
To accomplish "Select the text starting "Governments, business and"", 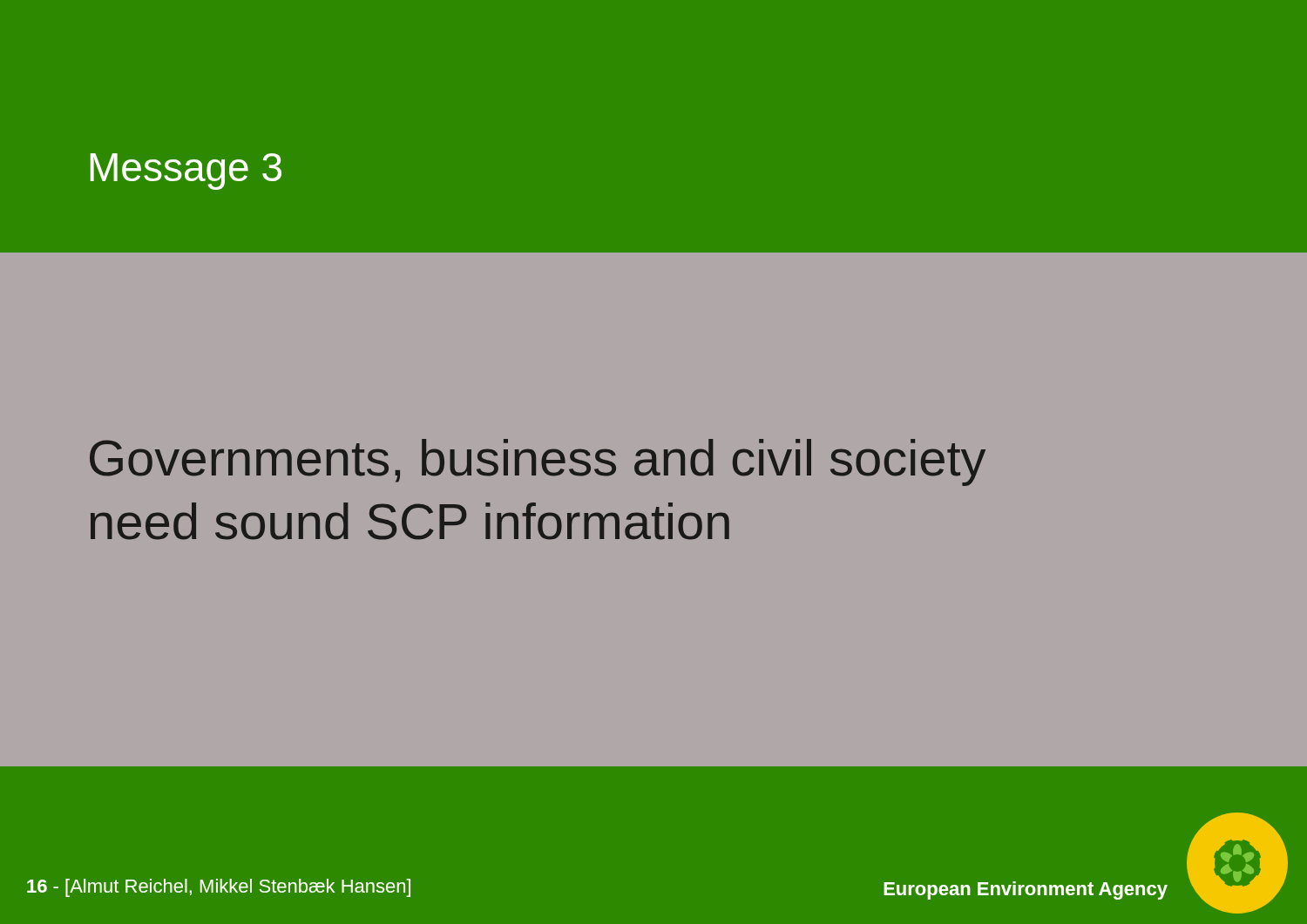I will click(x=537, y=489).
